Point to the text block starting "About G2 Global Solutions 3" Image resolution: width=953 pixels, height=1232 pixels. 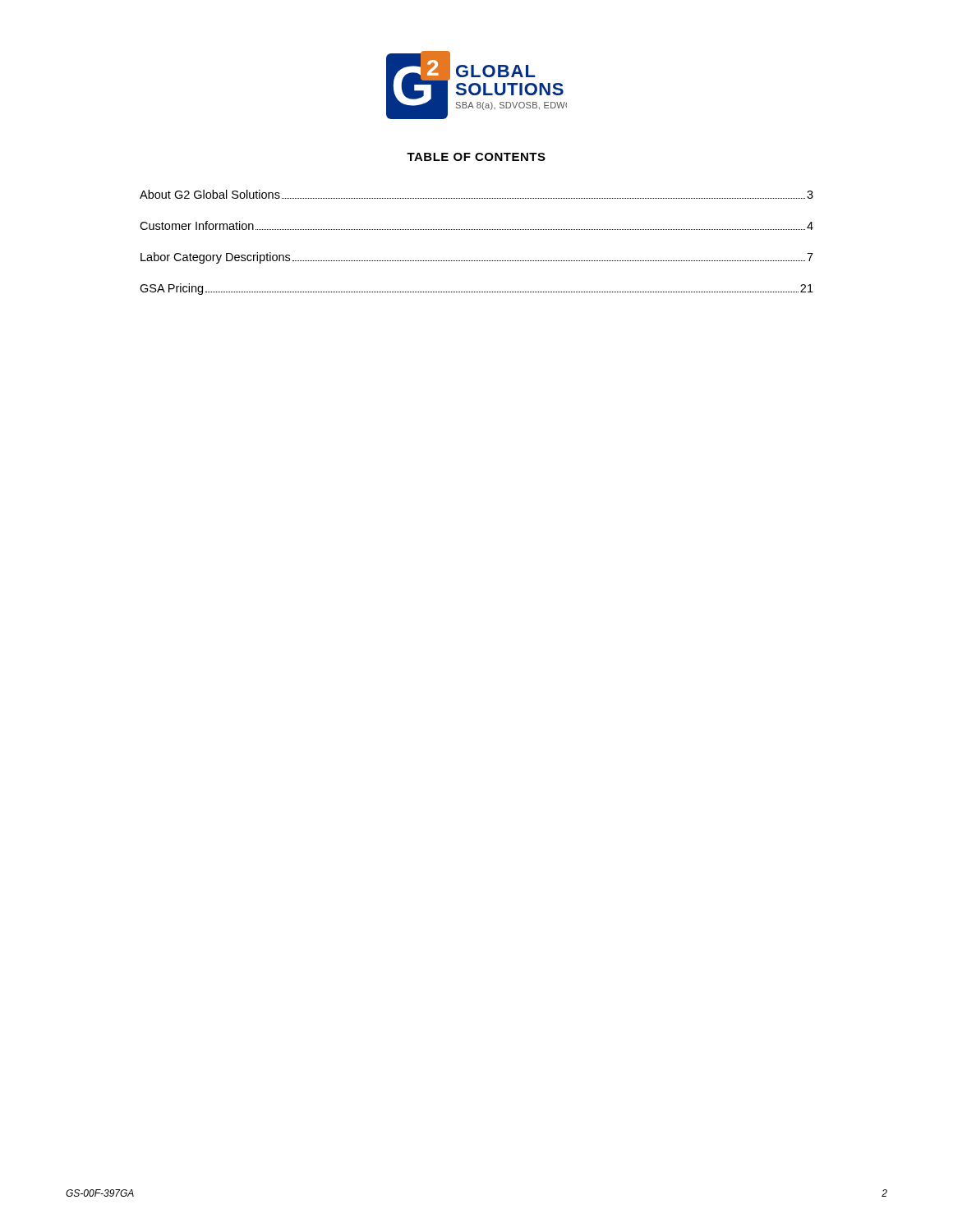(x=476, y=195)
